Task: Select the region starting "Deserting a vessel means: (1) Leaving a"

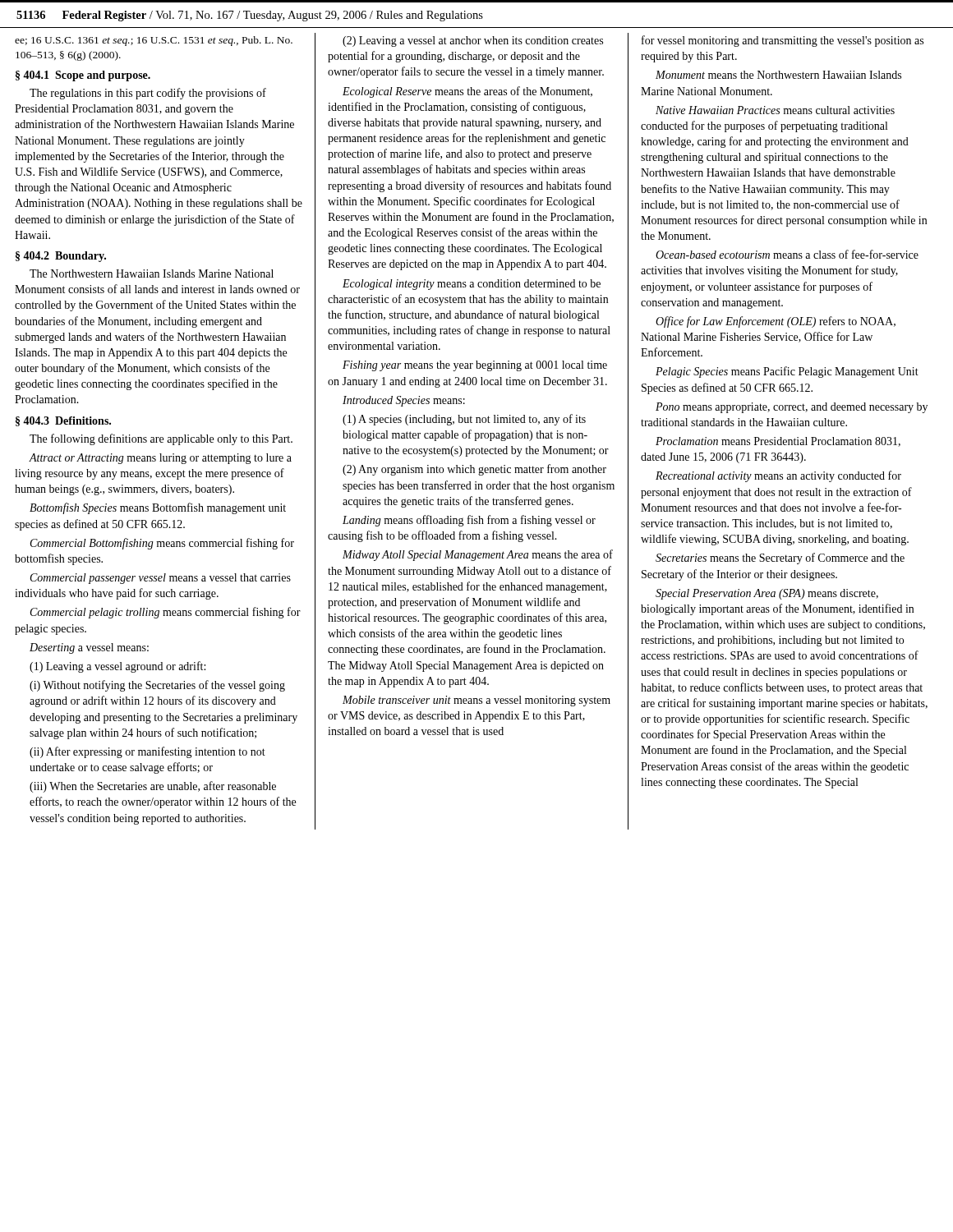Action: (159, 733)
